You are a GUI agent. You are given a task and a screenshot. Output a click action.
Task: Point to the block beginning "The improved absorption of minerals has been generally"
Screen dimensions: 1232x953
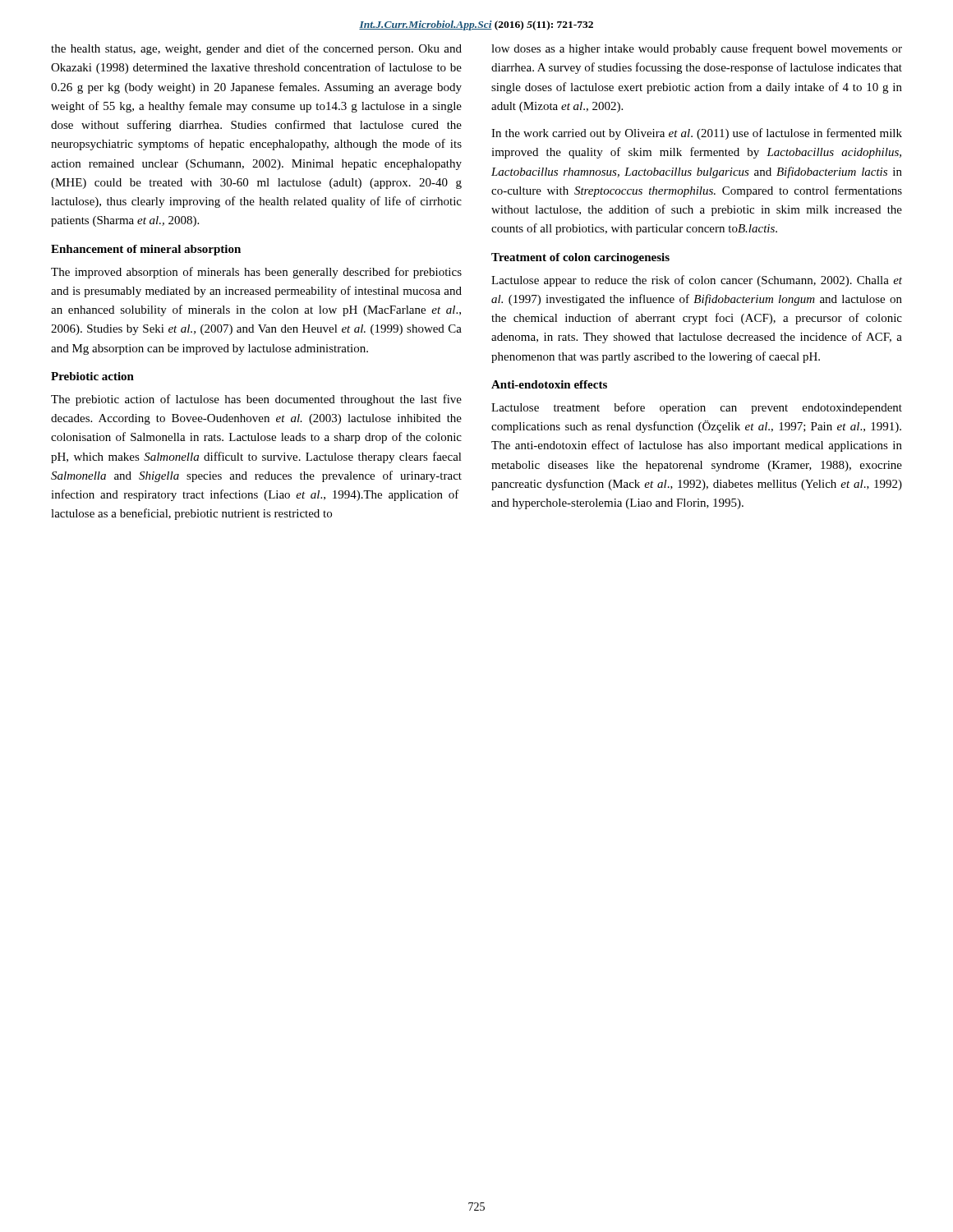[x=256, y=310]
